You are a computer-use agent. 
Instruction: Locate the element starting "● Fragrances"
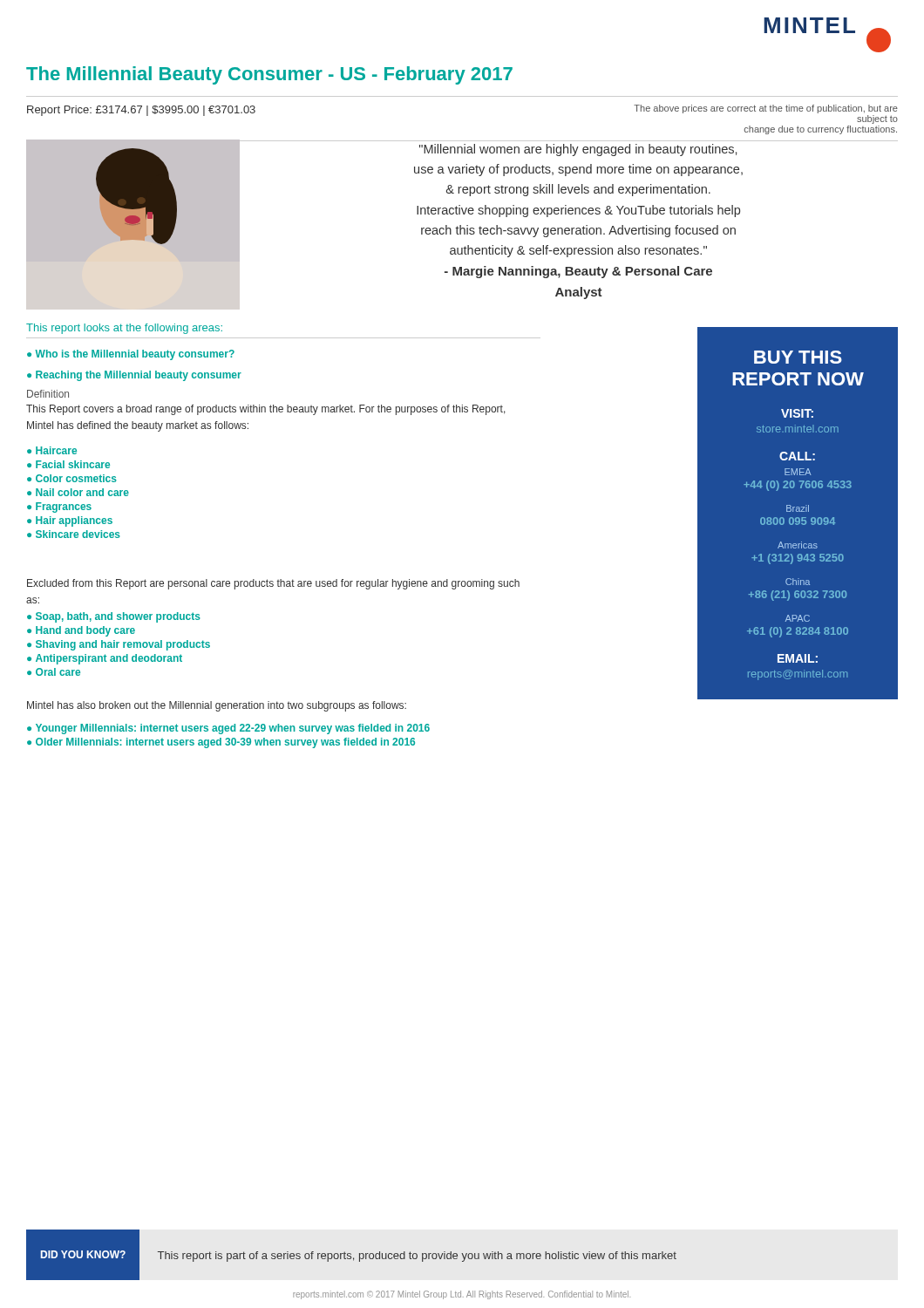[x=59, y=507]
